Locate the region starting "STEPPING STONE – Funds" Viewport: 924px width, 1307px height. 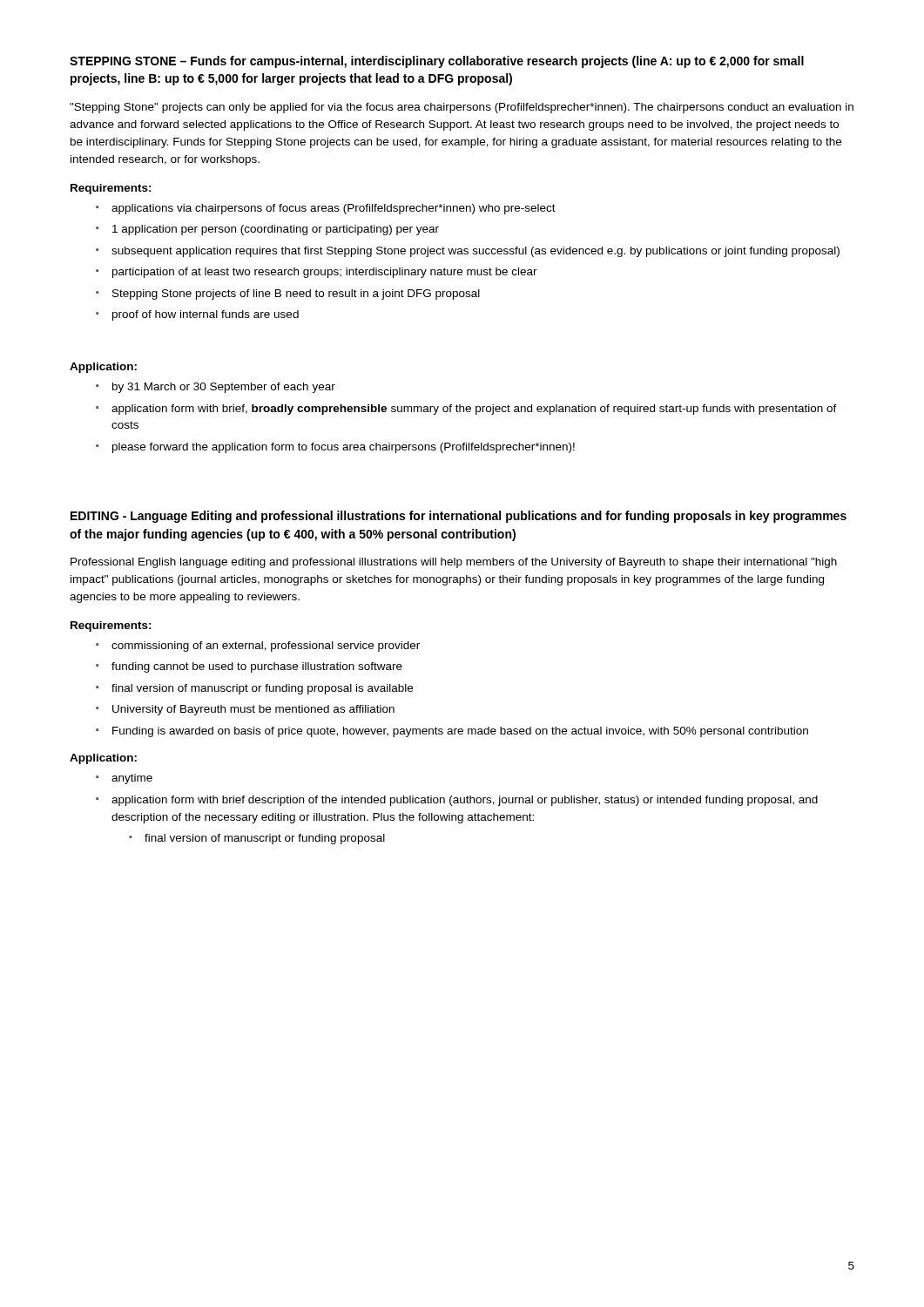click(x=437, y=70)
